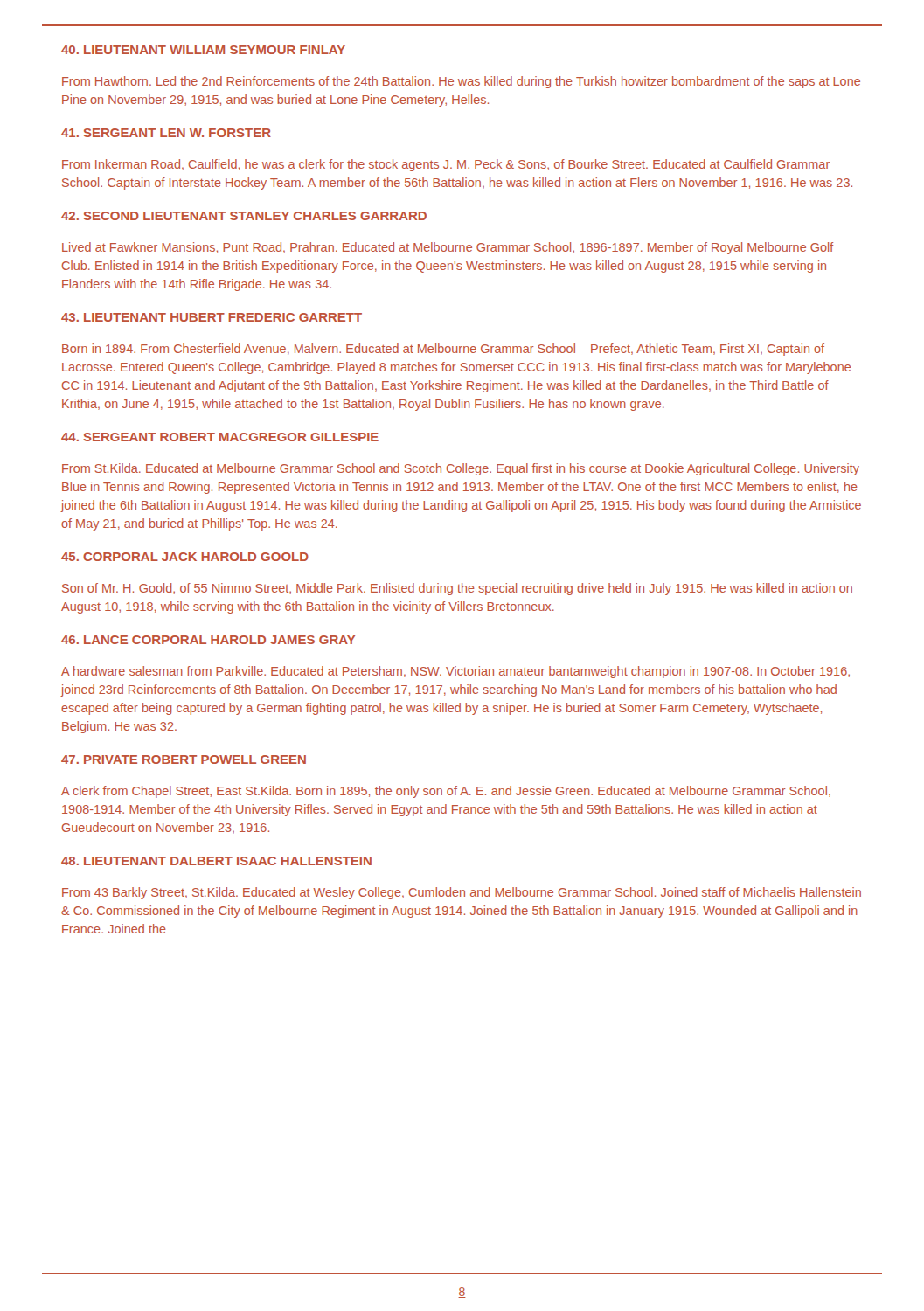Click on the text block containing "From St.Kilda. Educated at Melbourne"
924x1311 pixels.
click(462, 497)
